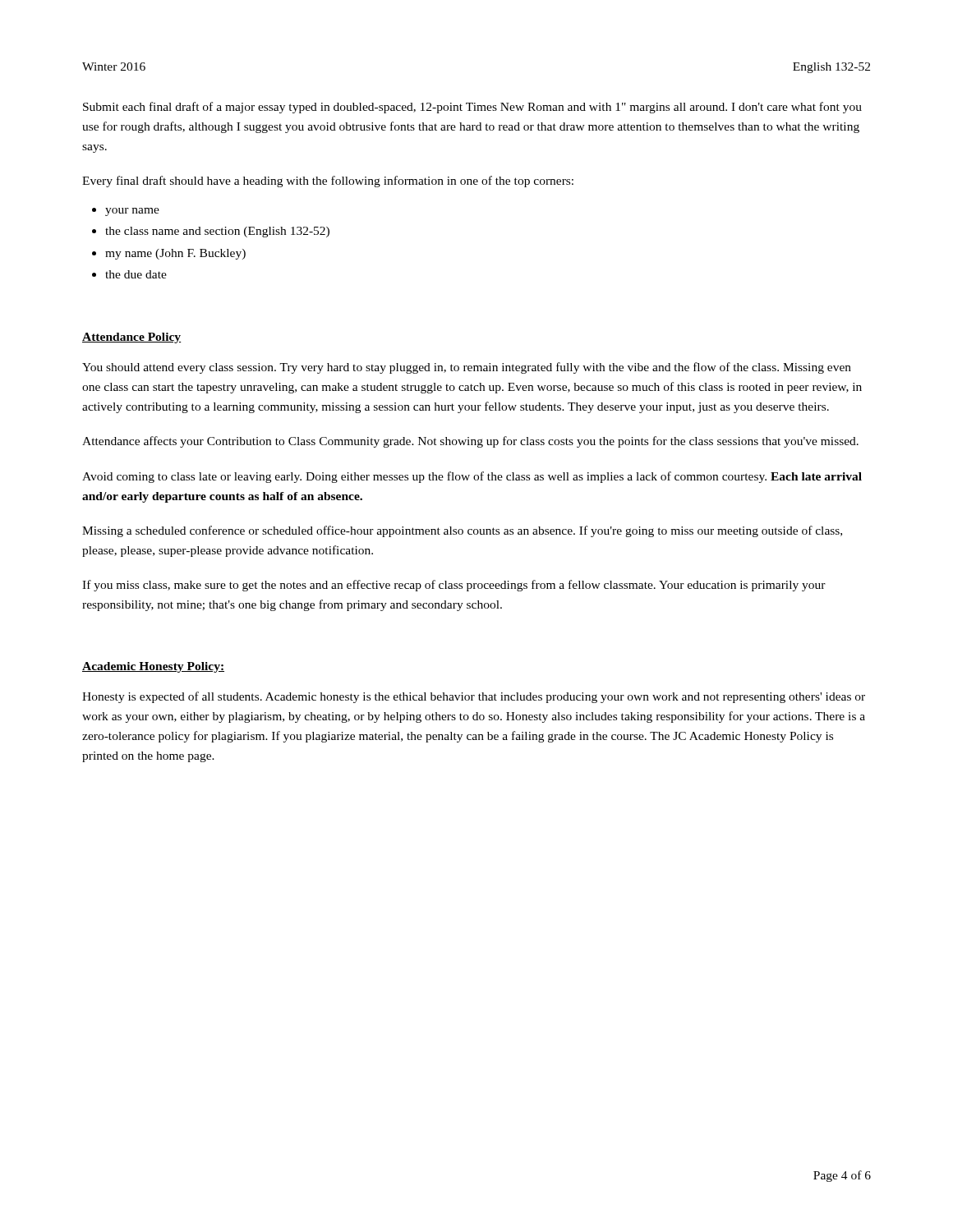This screenshot has height=1232, width=953.
Task: Find the text block with the text "Missing a scheduled conference or"
Action: pos(463,540)
